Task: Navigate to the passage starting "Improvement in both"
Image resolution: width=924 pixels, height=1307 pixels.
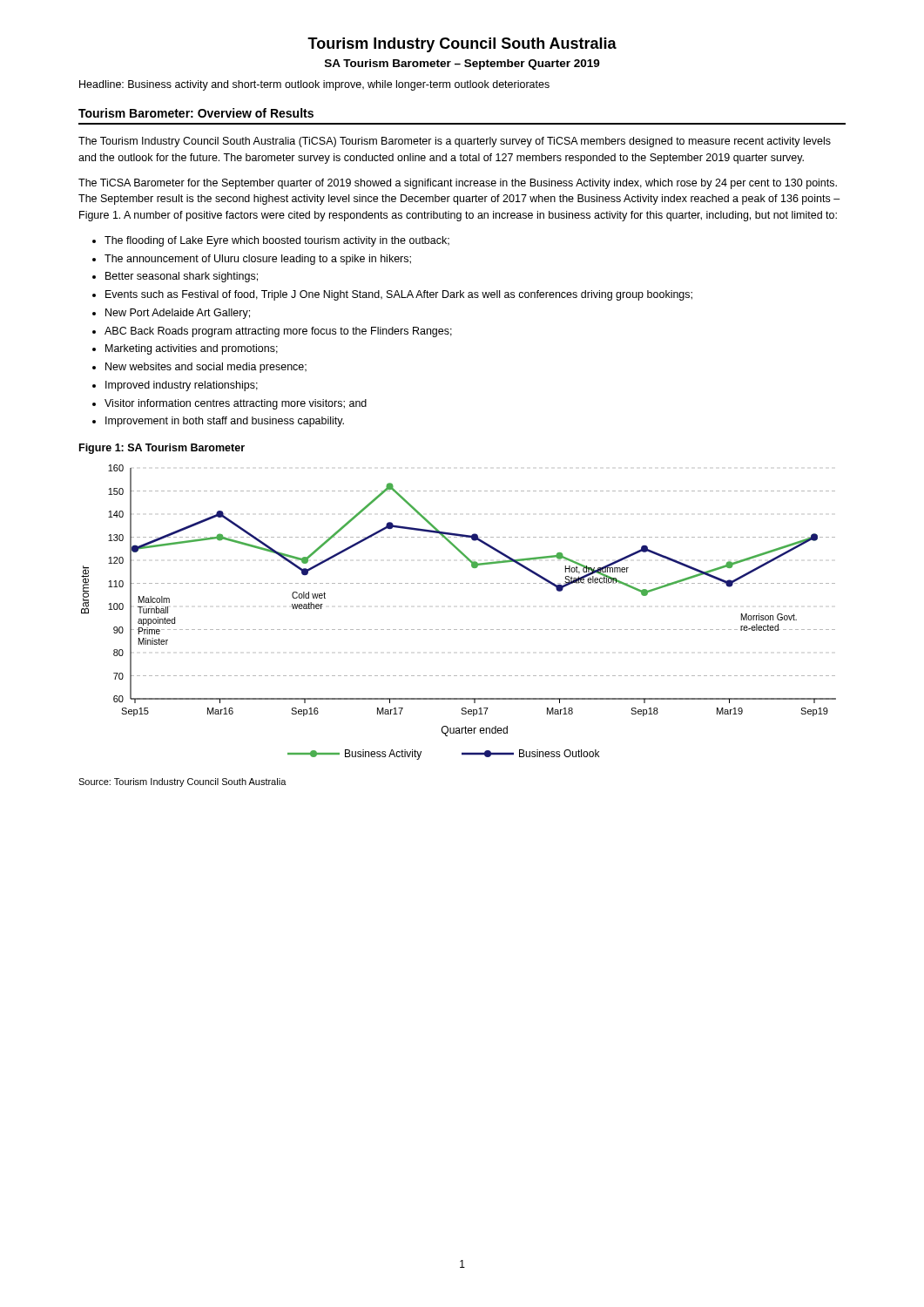Action: (x=225, y=422)
